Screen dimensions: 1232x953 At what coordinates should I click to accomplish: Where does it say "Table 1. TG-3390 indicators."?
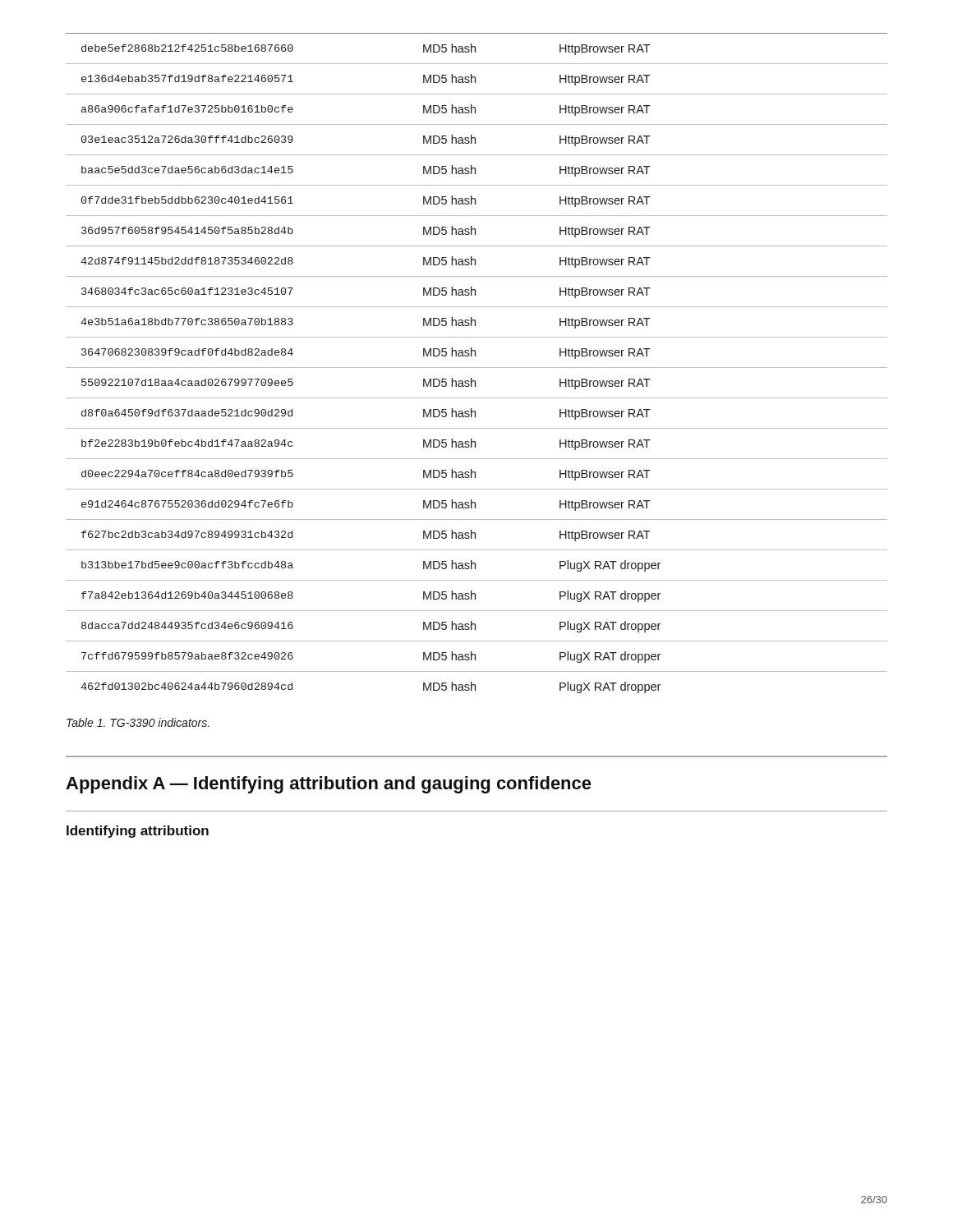pos(138,723)
